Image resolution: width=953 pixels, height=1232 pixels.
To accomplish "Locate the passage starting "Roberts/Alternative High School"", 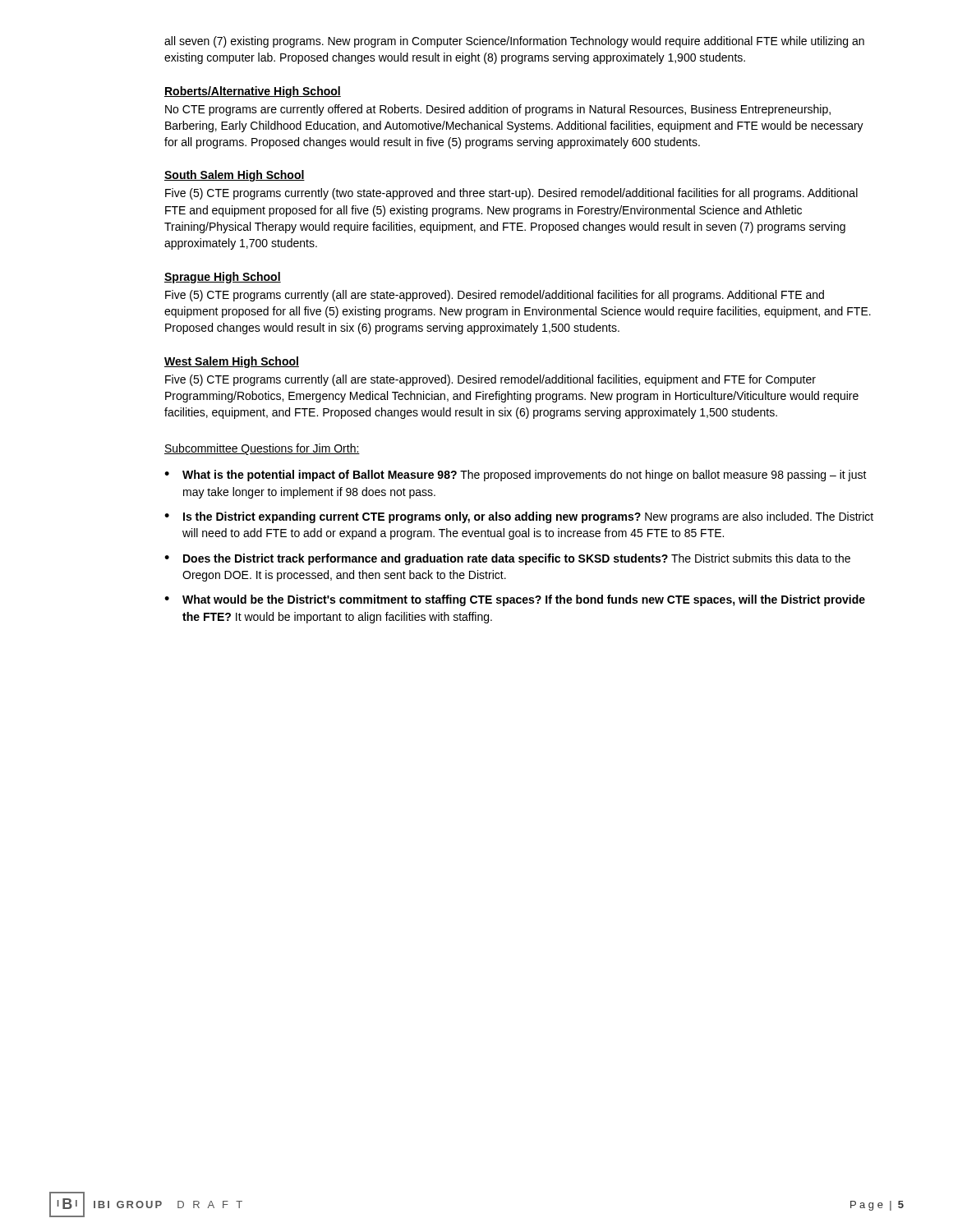I will point(252,91).
